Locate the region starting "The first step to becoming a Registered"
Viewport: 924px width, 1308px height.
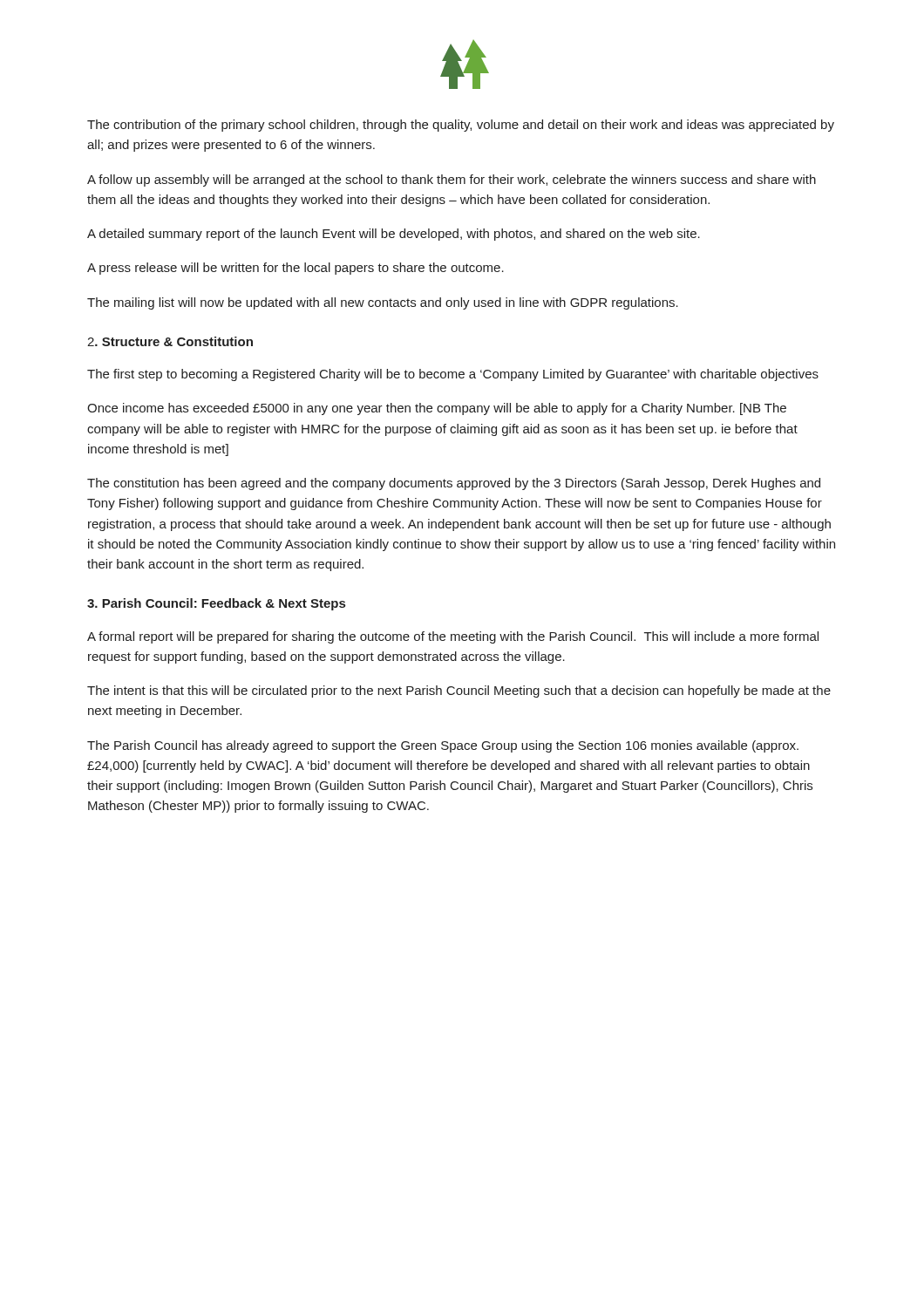[x=453, y=374]
